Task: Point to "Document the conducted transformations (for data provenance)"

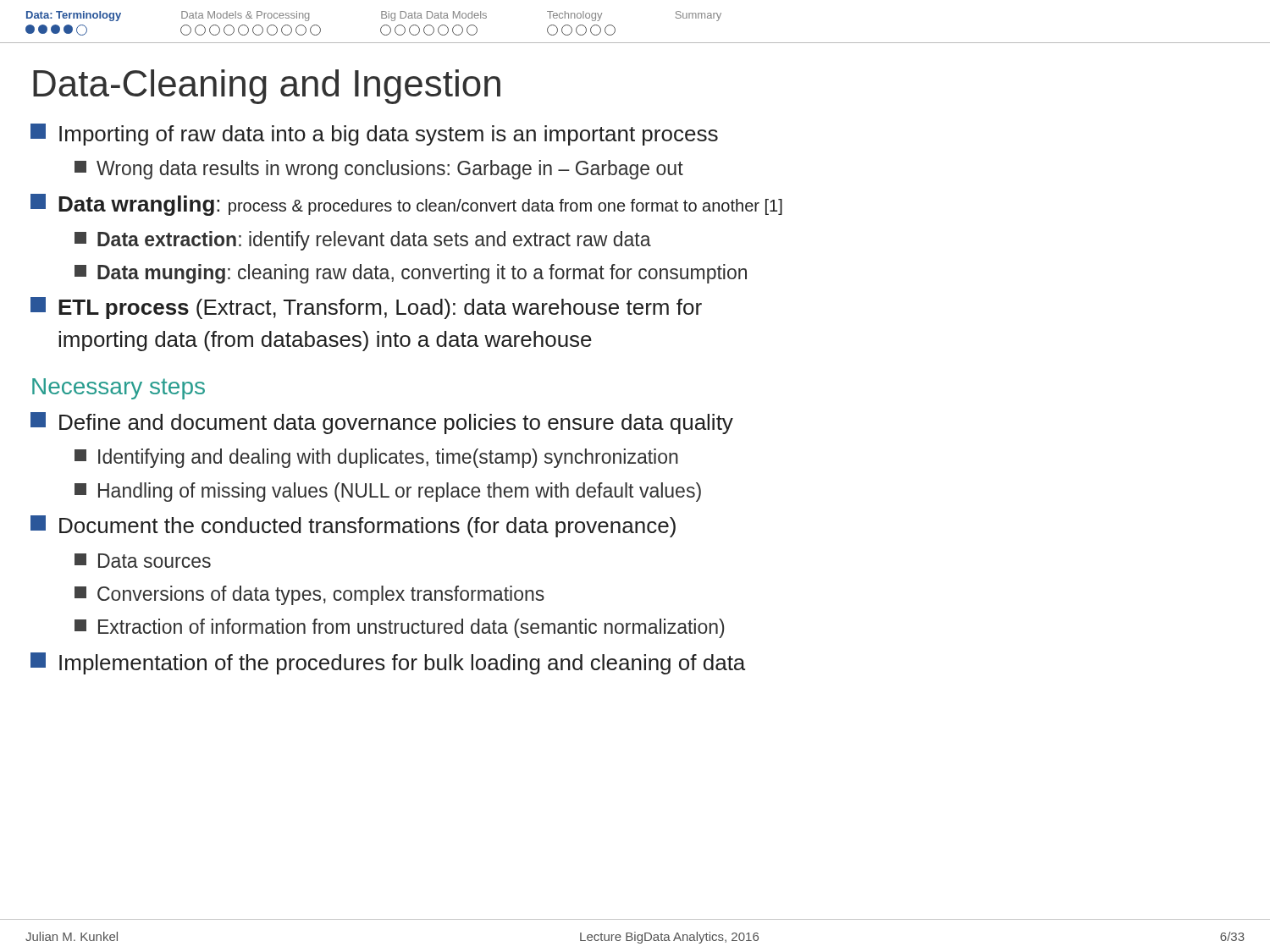Action: coord(354,526)
